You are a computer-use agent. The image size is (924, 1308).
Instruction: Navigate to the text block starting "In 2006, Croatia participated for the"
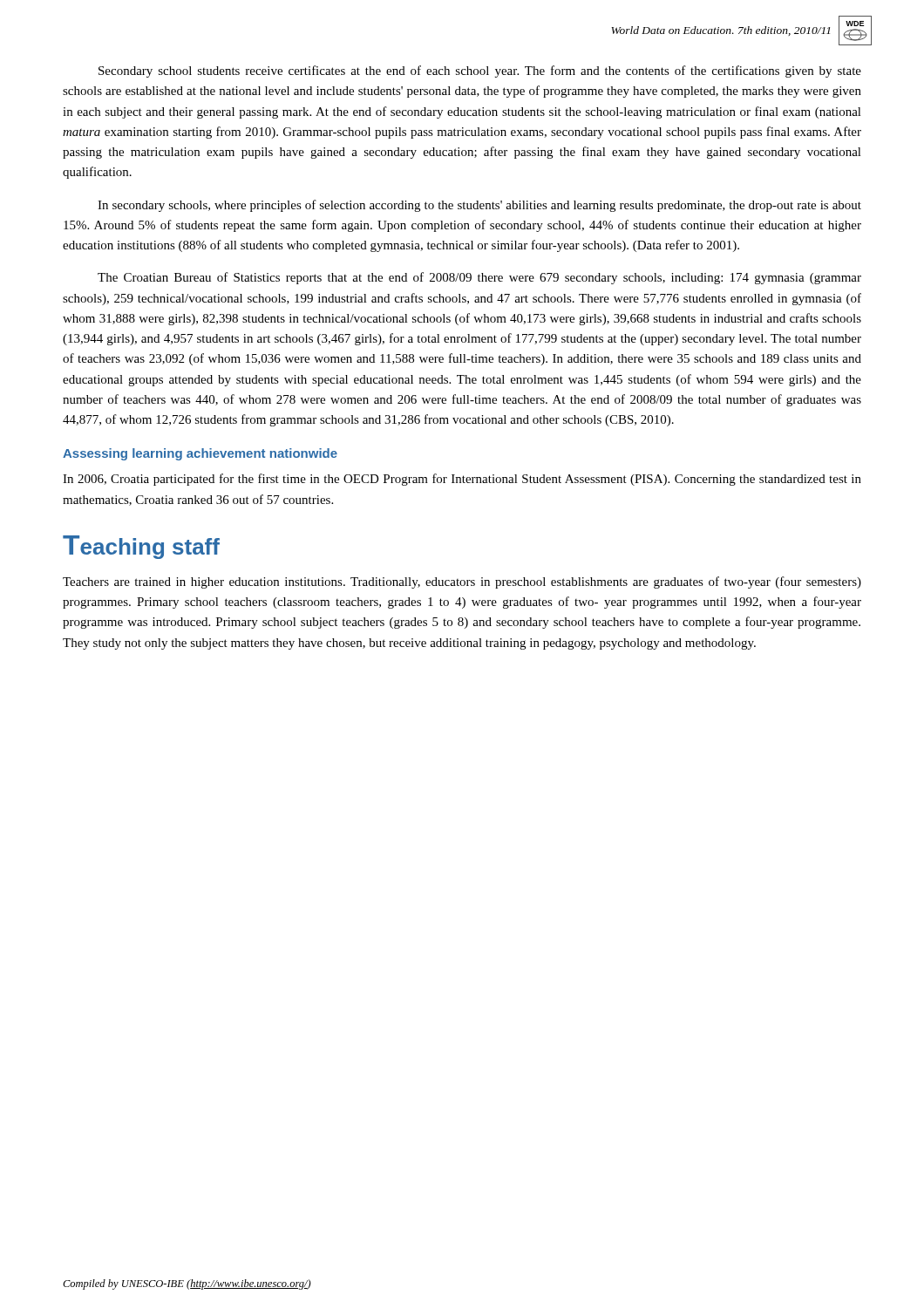tap(462, 490)
